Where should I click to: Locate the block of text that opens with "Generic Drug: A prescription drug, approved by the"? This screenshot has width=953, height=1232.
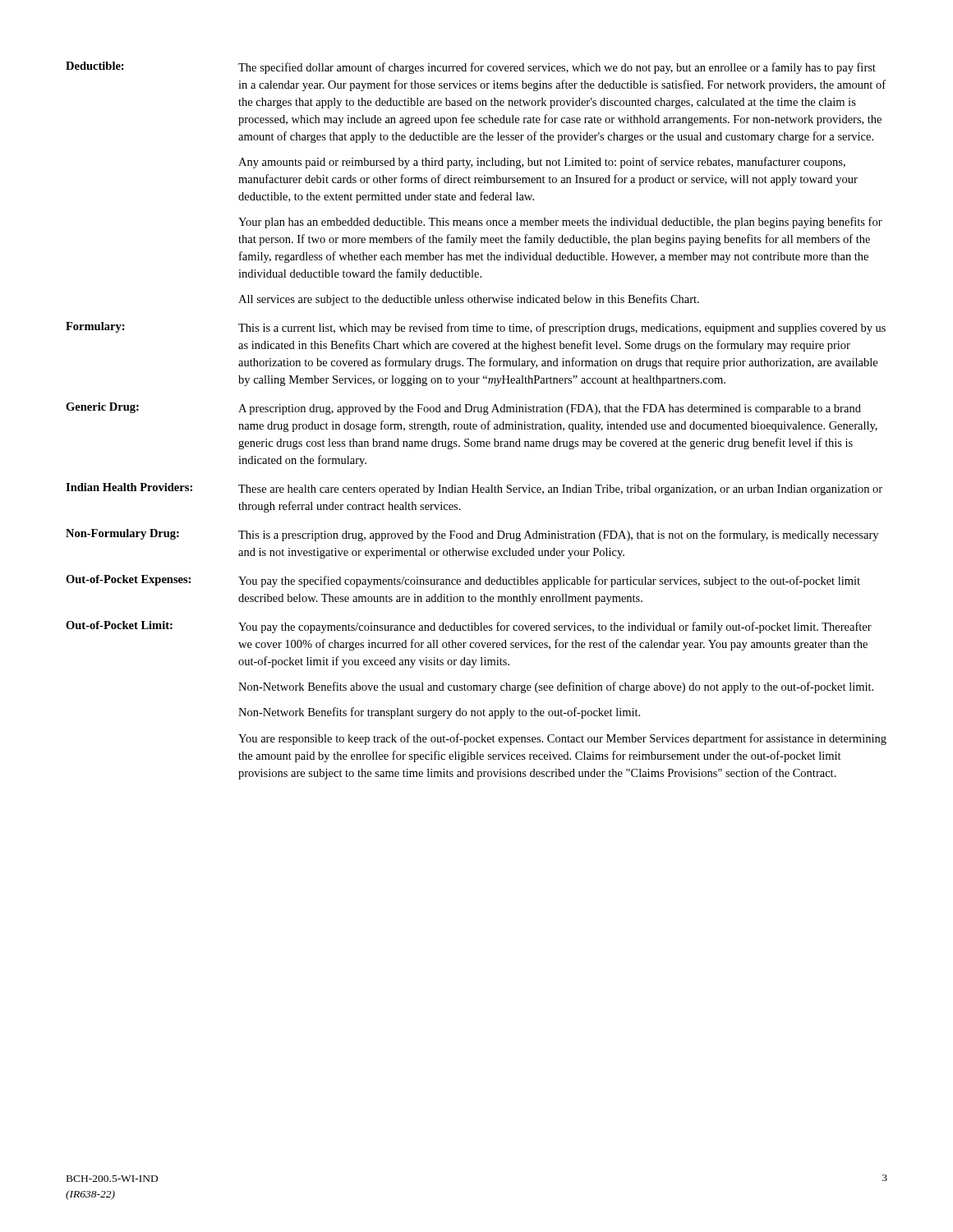(476, 435)
